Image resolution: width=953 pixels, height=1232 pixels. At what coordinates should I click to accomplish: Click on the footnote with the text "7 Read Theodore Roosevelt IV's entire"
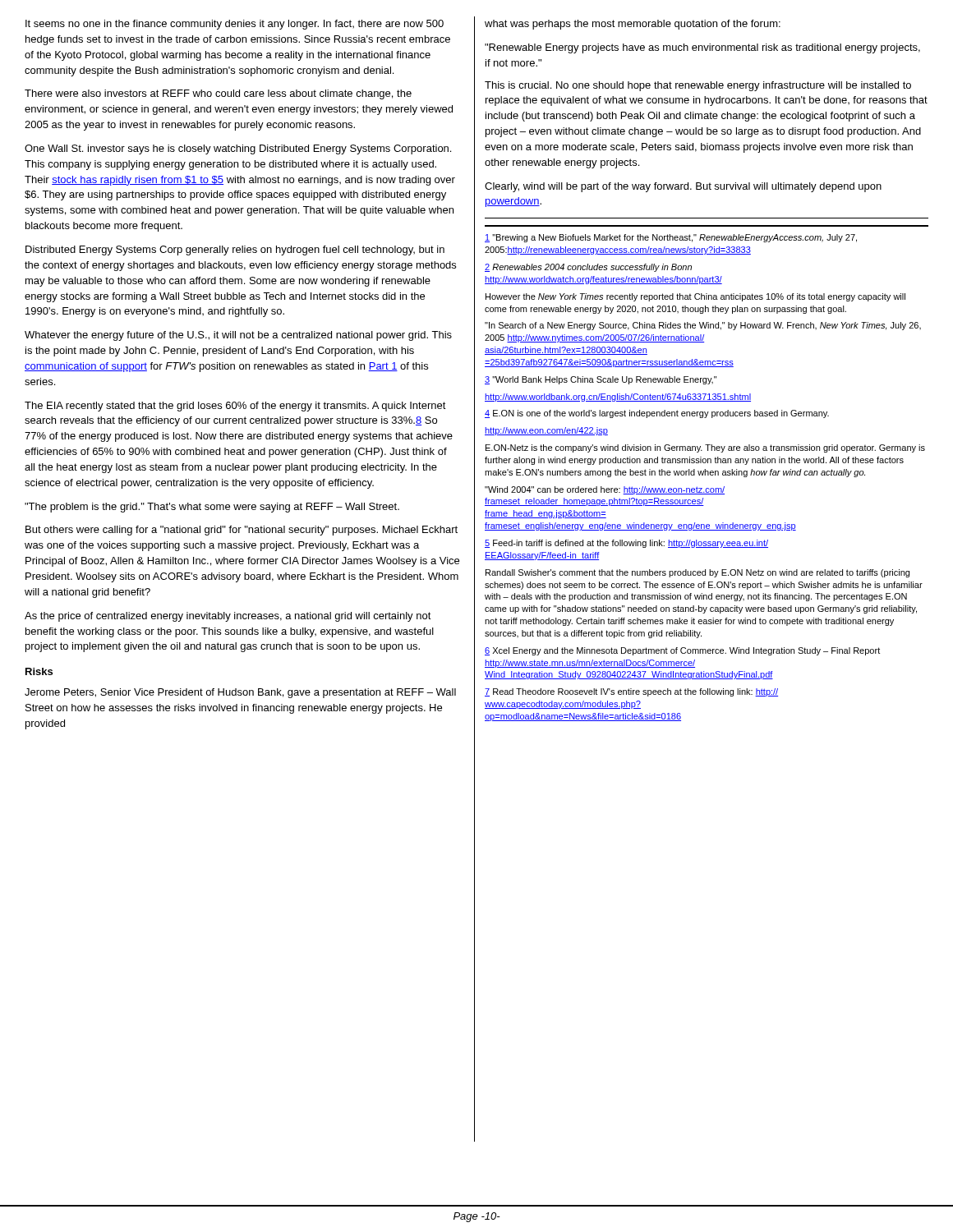[707, 704]
